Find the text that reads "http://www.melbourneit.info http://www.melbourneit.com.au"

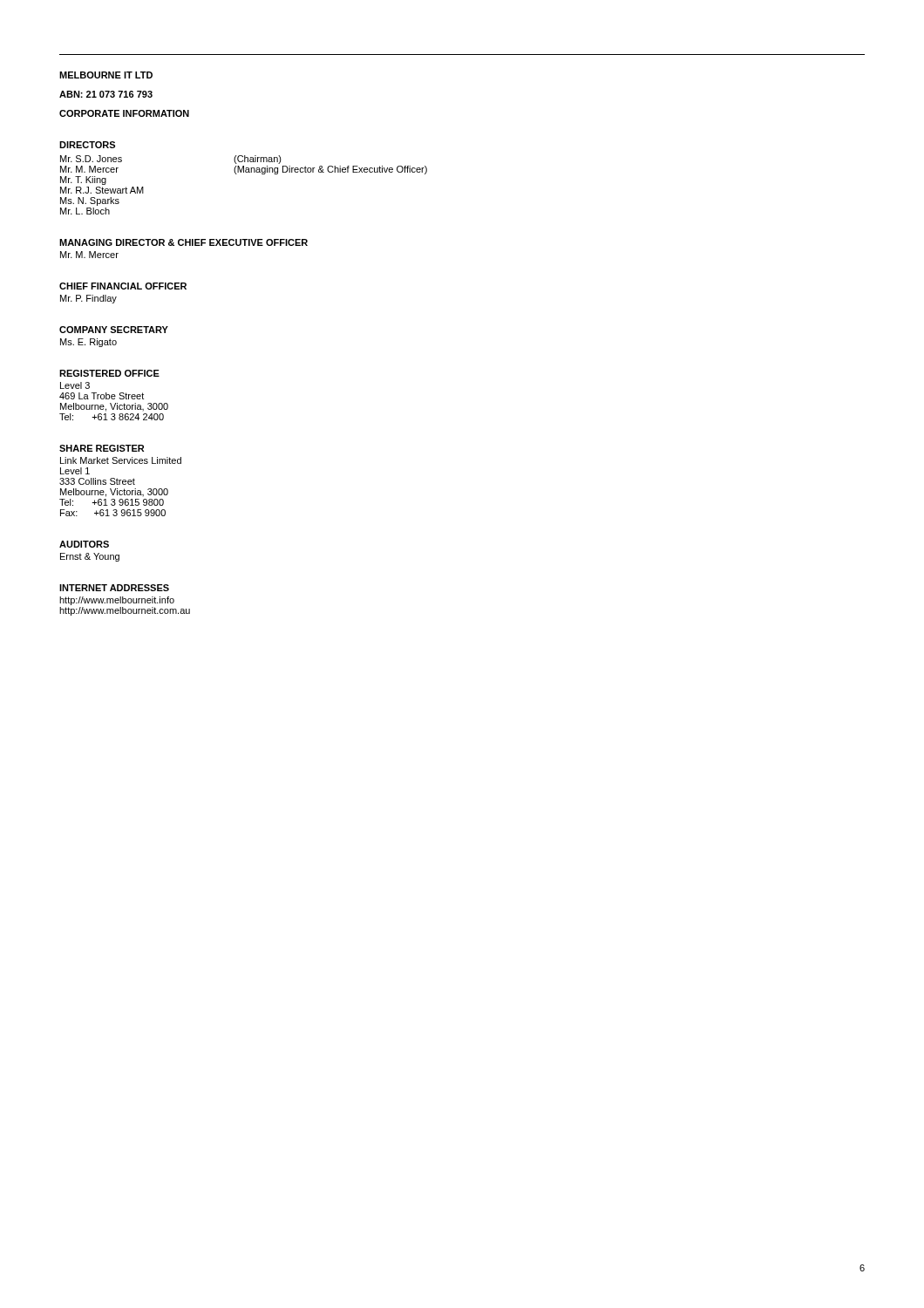pos(125,605)
